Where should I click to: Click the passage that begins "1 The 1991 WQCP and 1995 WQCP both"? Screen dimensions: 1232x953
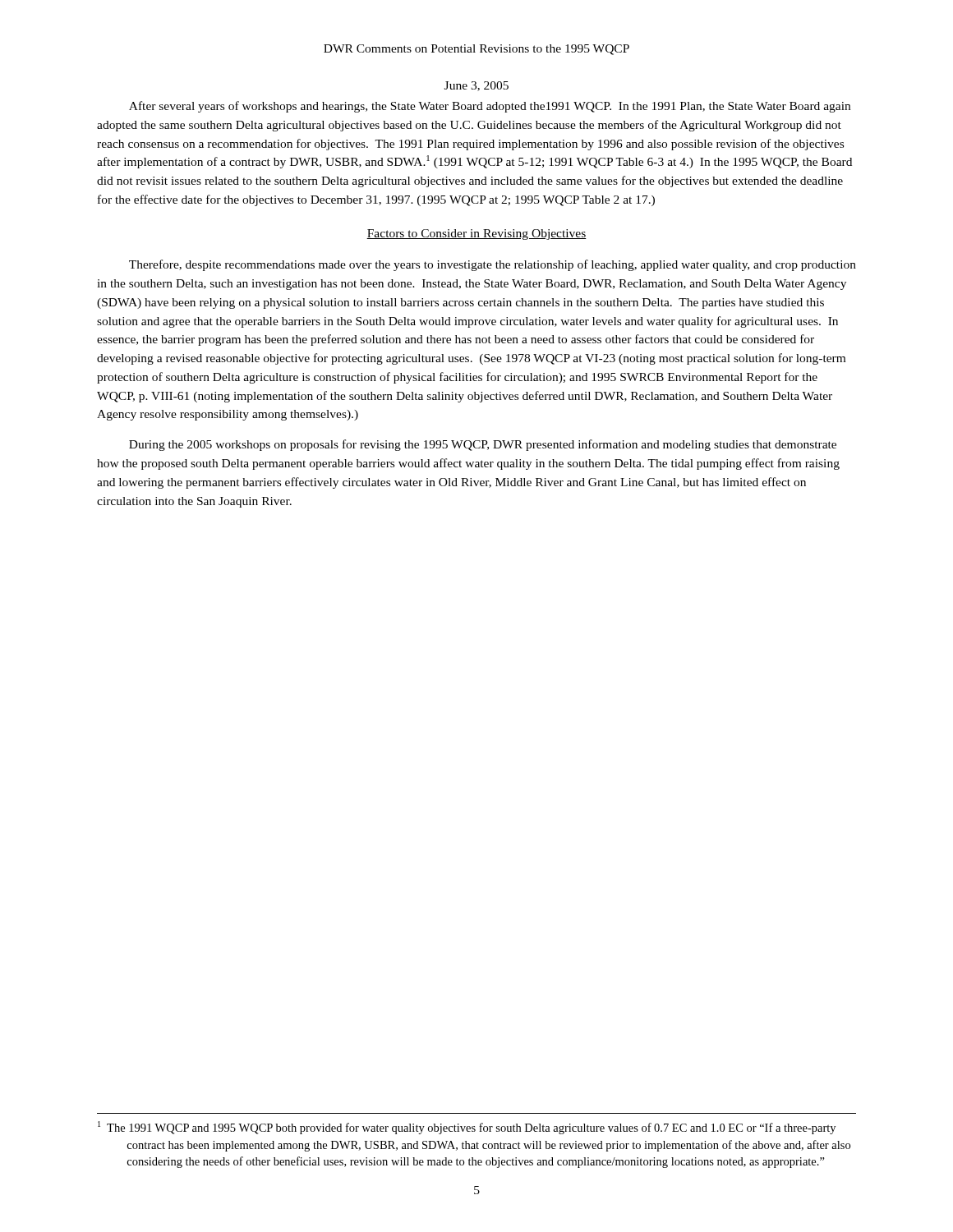pos(476,1145)
